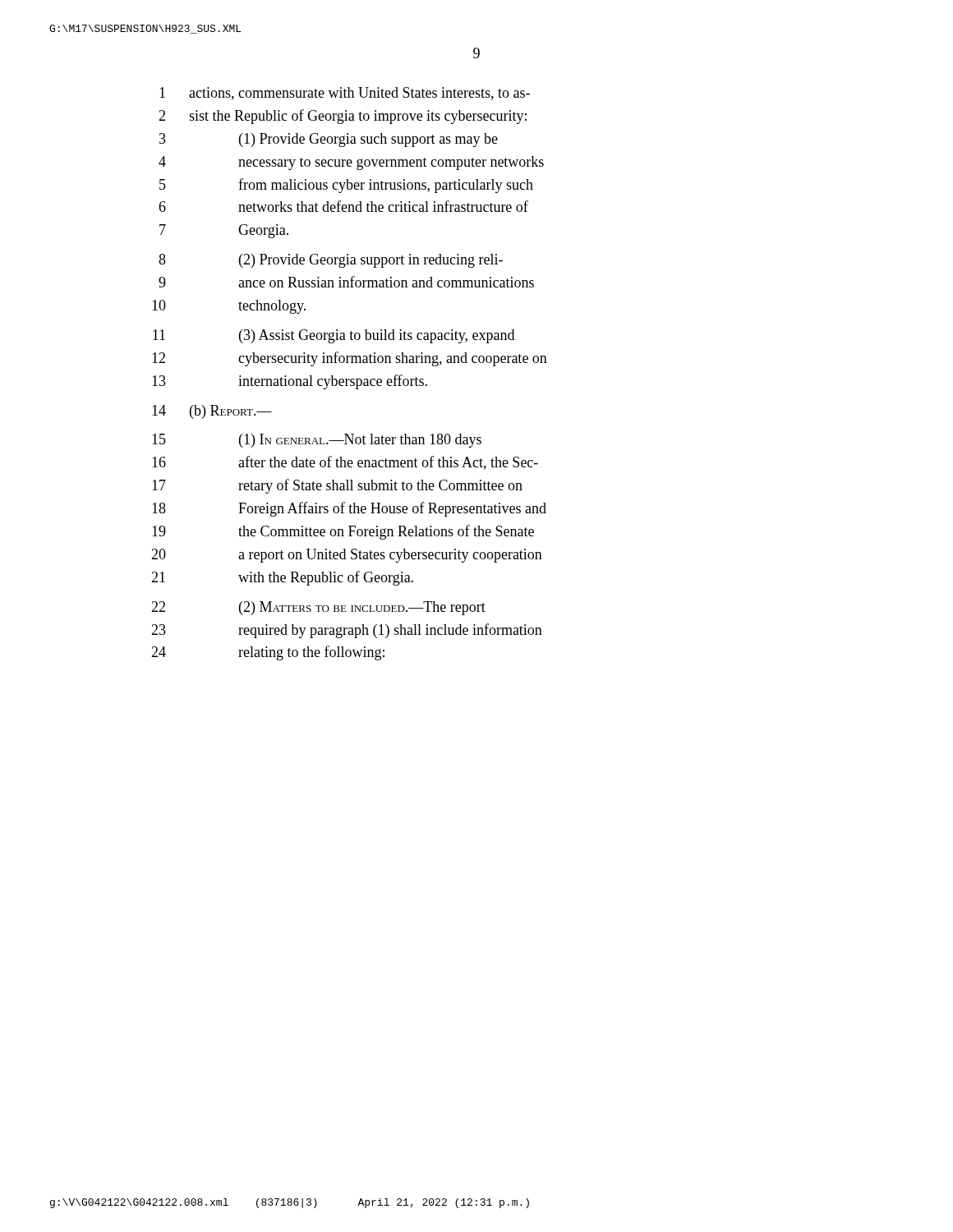Point to the block beginning "18 Foreign Affairs"
The height and width of the screenshot is (1232, 953).
pos(505,509)
